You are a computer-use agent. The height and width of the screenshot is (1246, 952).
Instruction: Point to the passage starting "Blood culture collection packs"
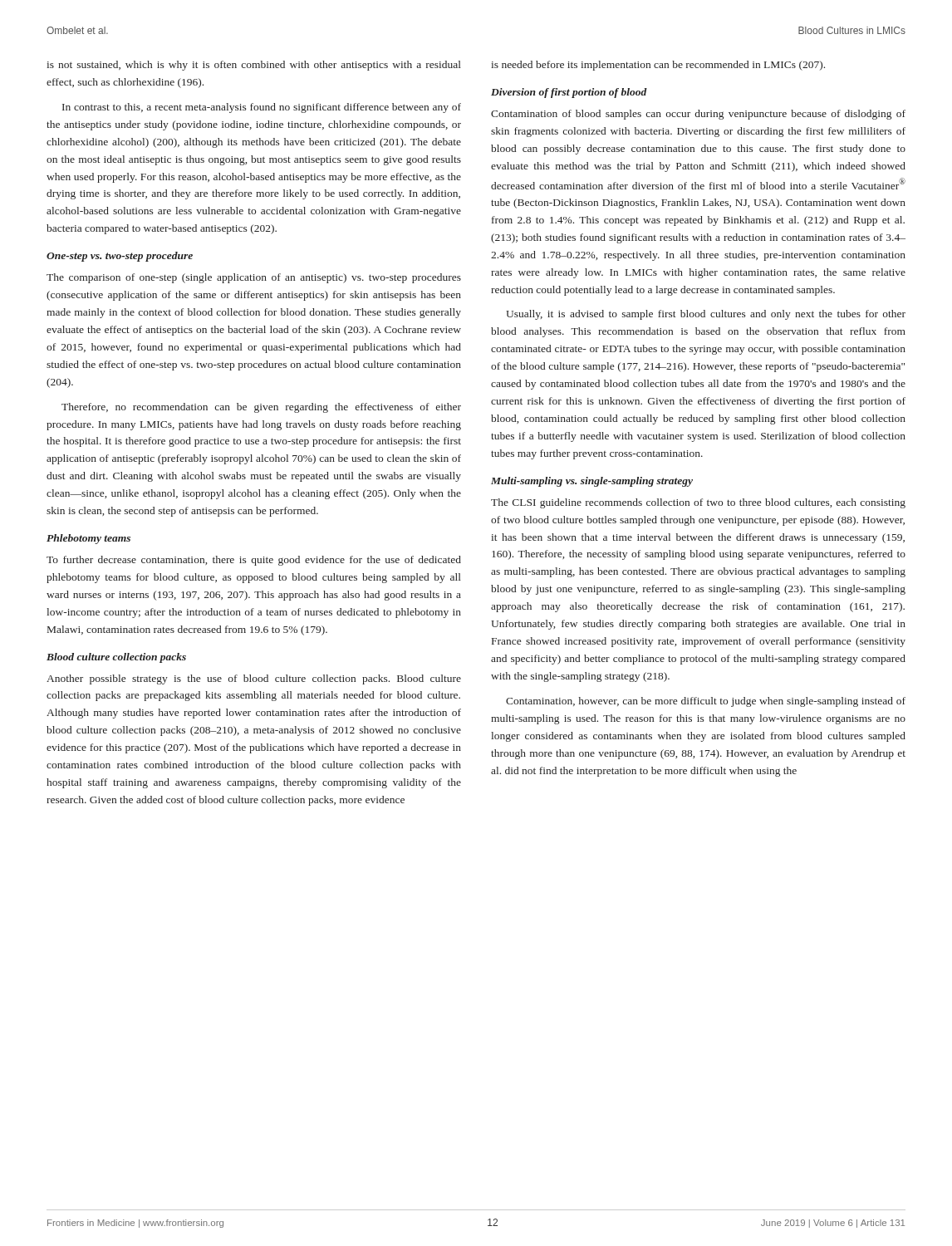click(x=116, y=658)
